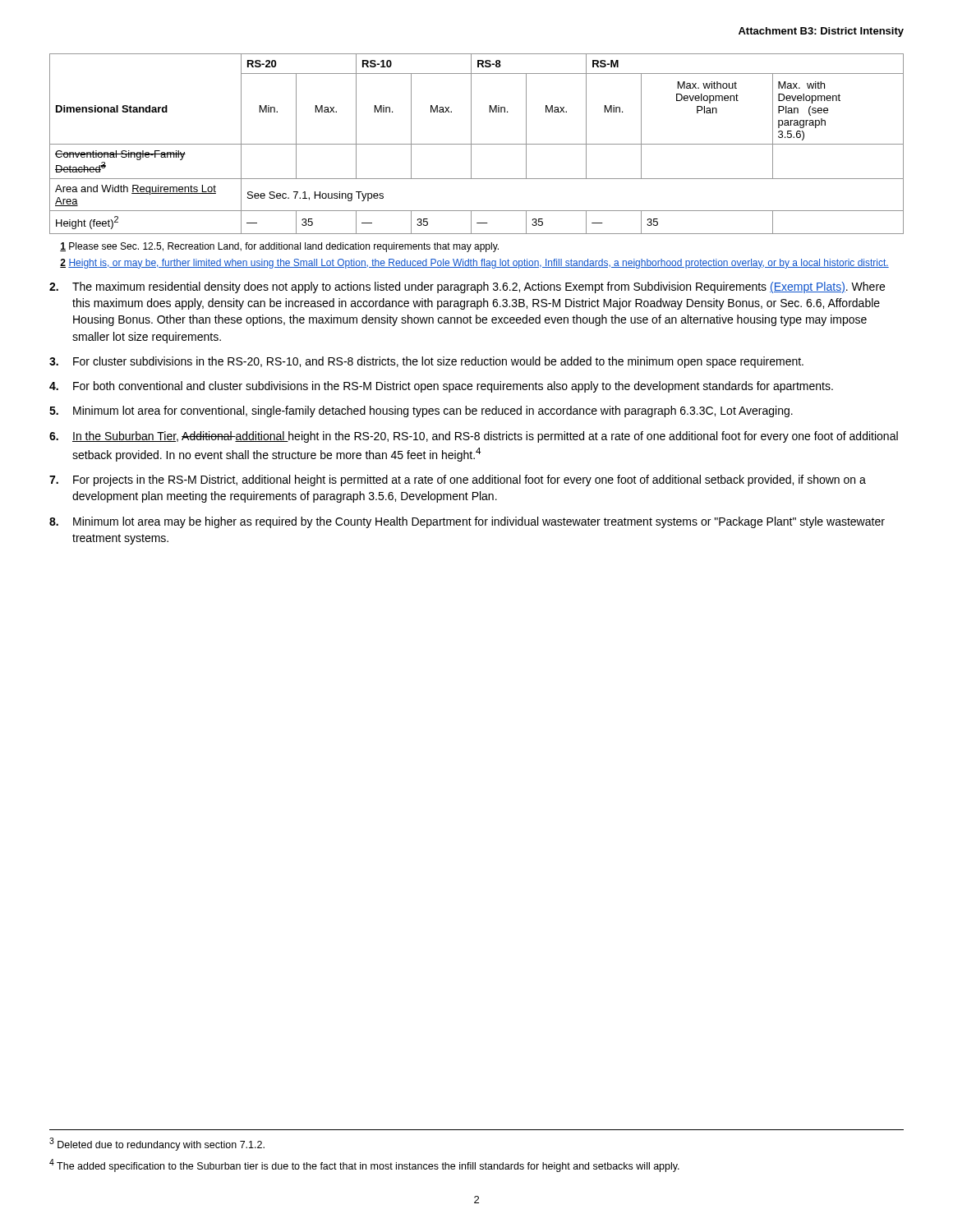
Task: Locate the passage starting "4. For both conventional and"
Action: pos(476,386)
